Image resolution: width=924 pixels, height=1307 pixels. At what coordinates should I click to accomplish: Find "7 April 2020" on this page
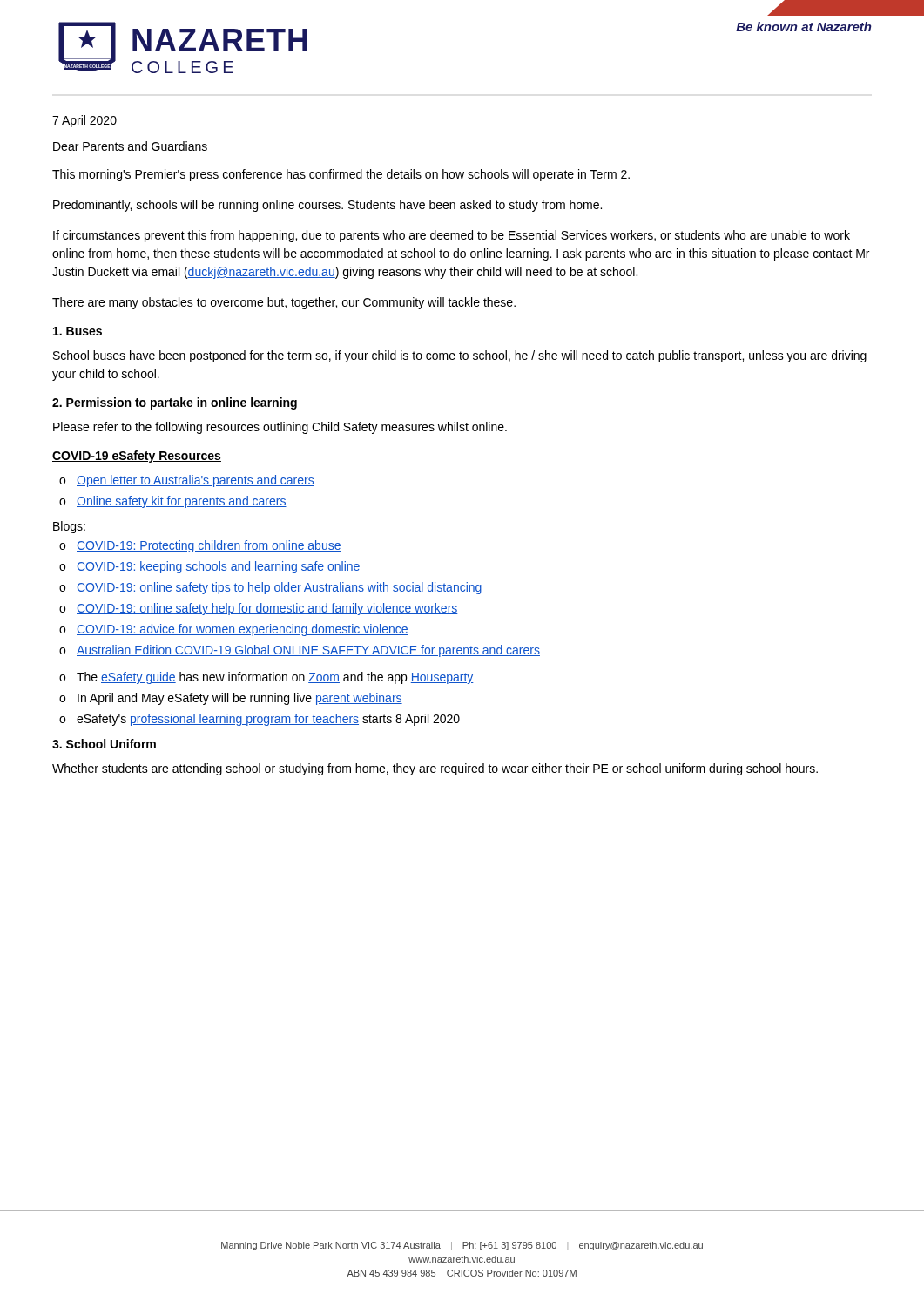coord(84,120)
